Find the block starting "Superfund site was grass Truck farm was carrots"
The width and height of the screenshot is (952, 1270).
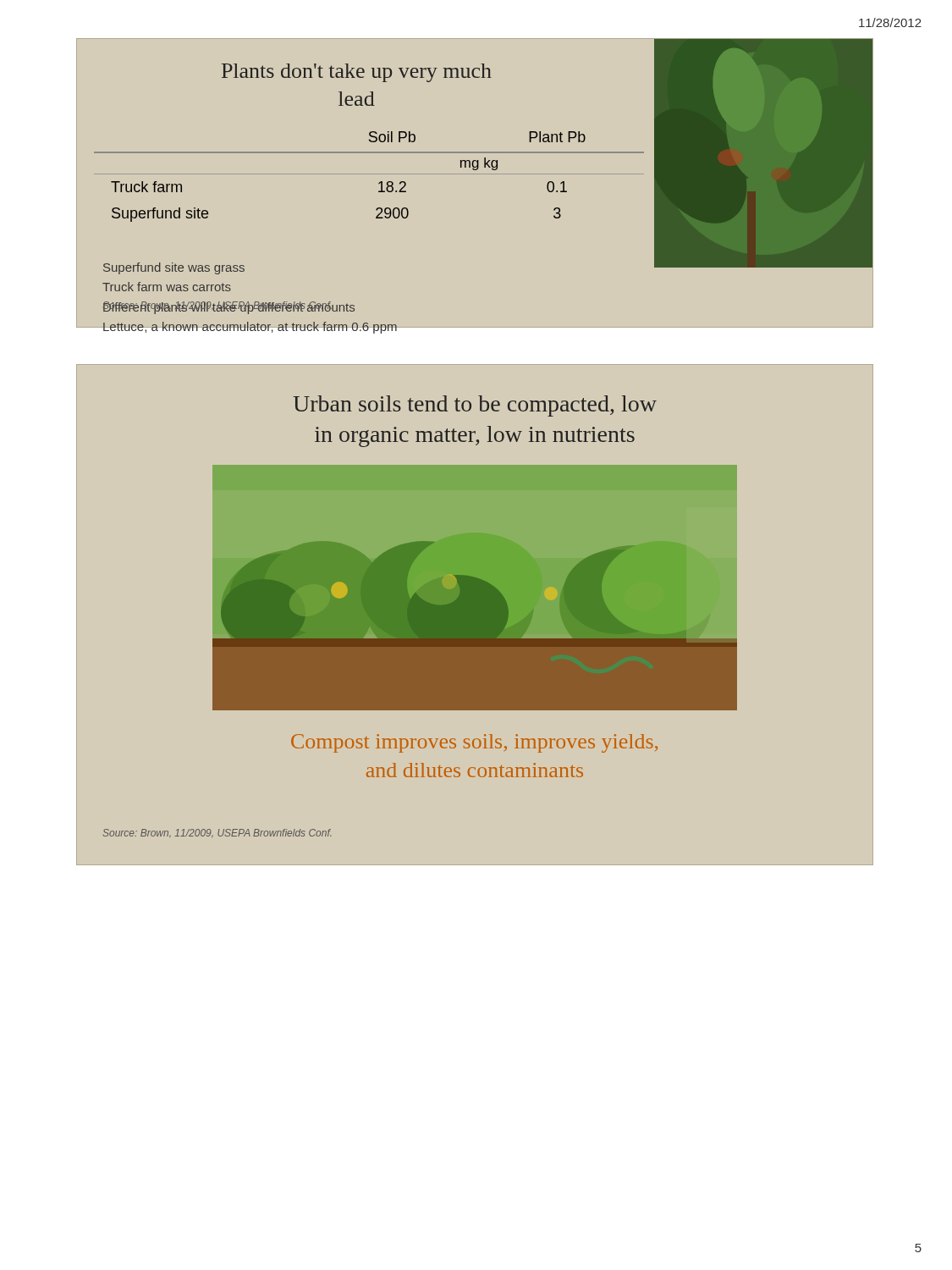(250, 297)
